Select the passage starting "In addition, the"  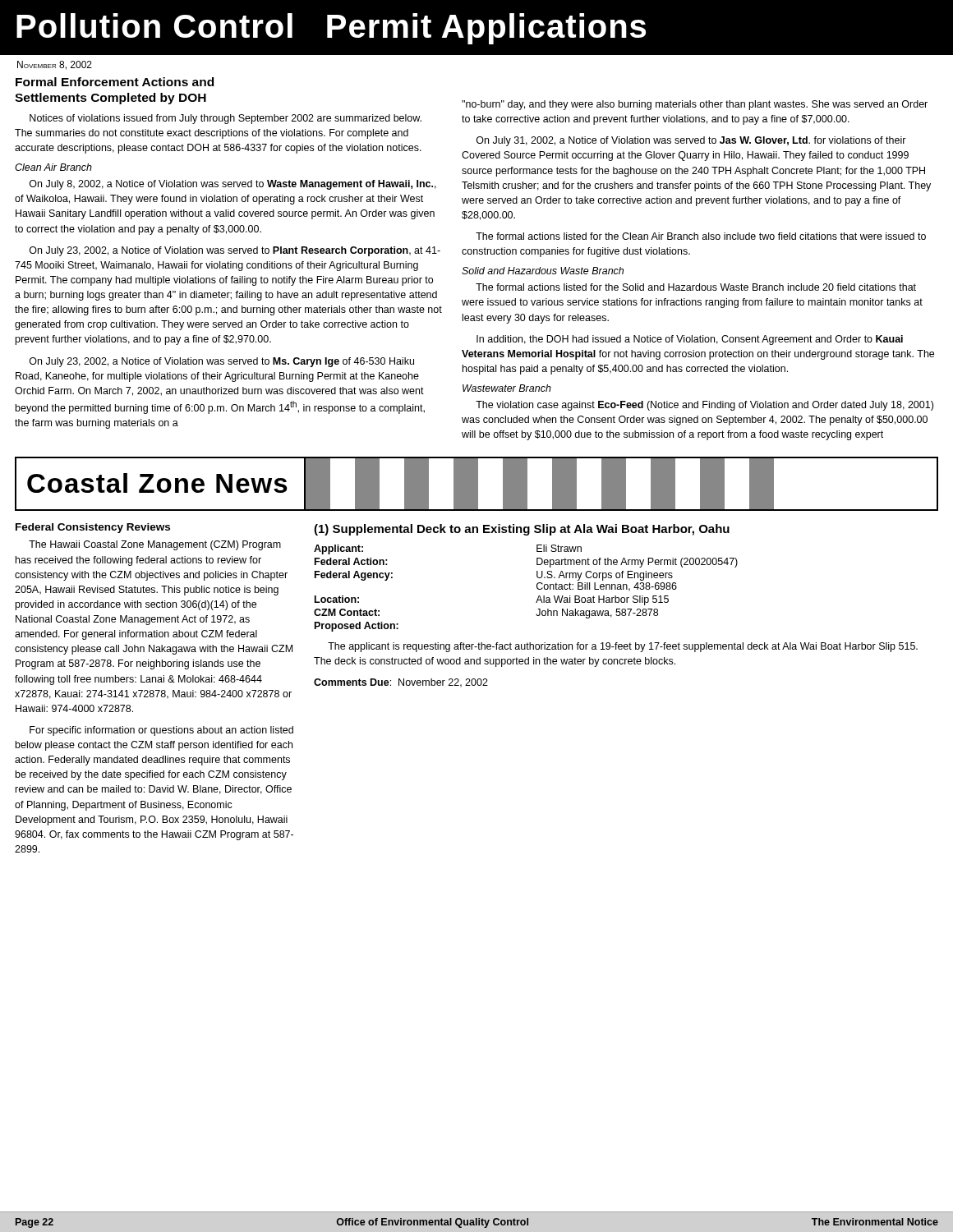click(x=698, y=354)
